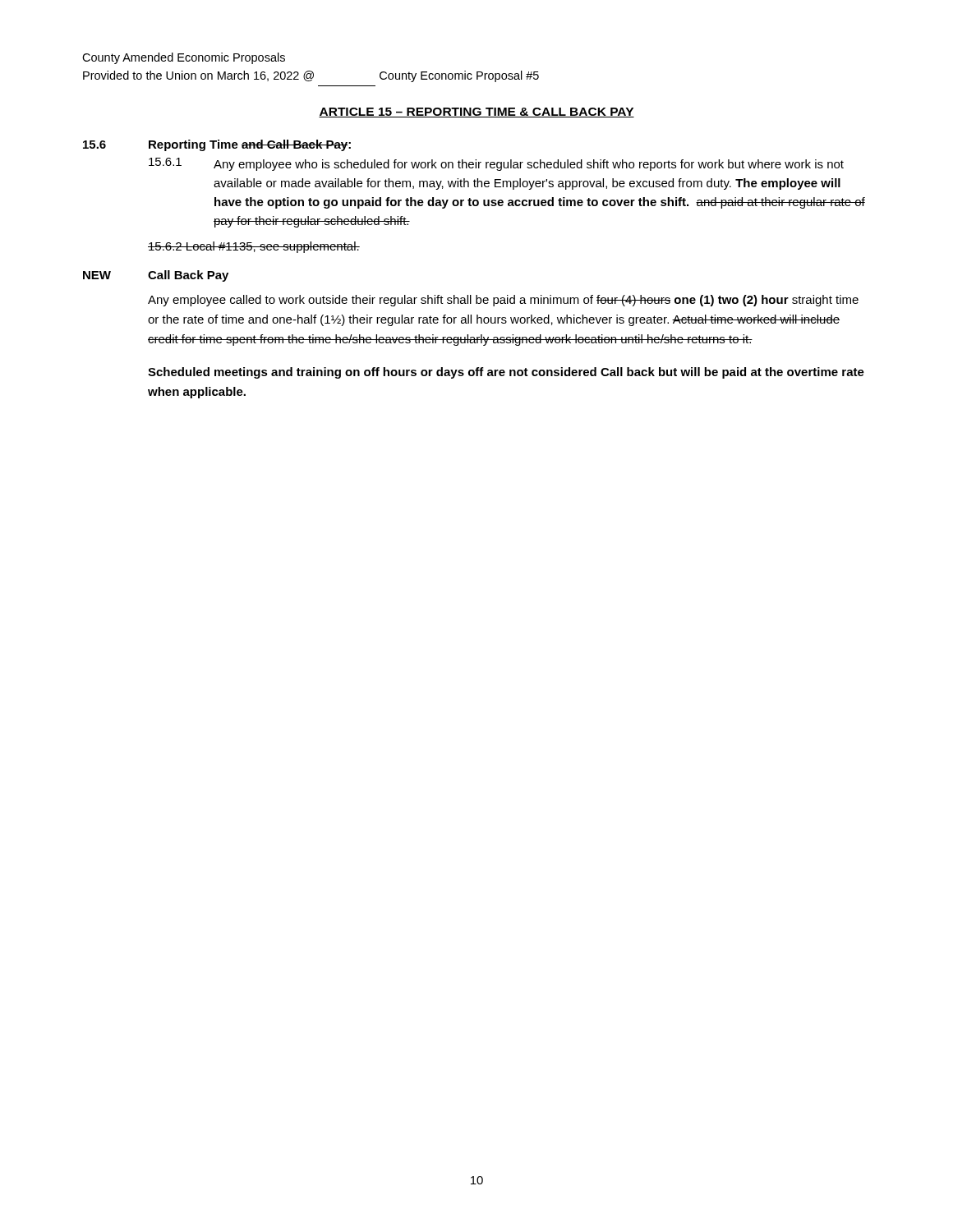
Task: Point to the text block starting "Any employee called to"
Action: coord(509,345)
